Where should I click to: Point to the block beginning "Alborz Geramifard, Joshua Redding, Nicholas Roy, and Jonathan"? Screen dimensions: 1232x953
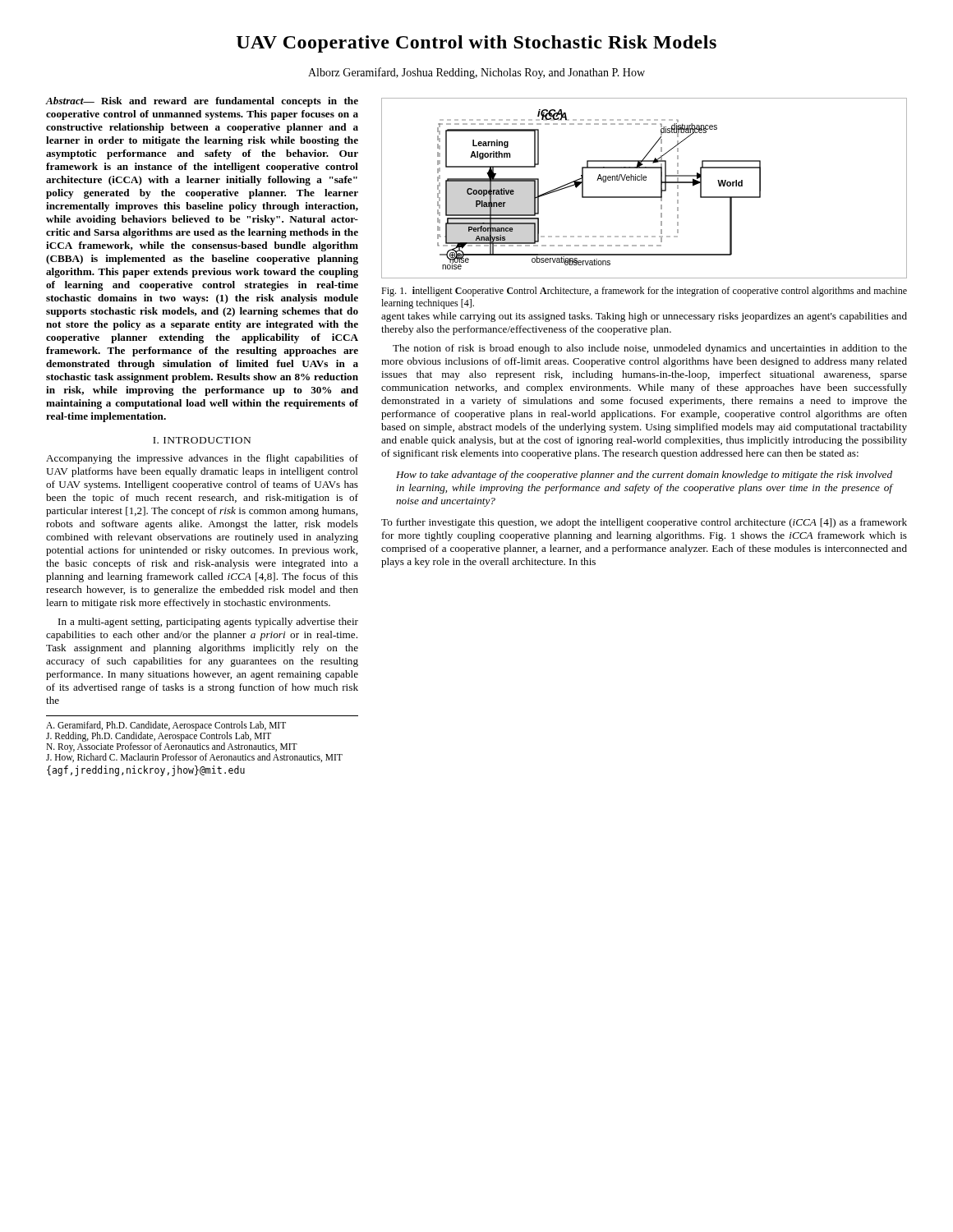[476, 73]
